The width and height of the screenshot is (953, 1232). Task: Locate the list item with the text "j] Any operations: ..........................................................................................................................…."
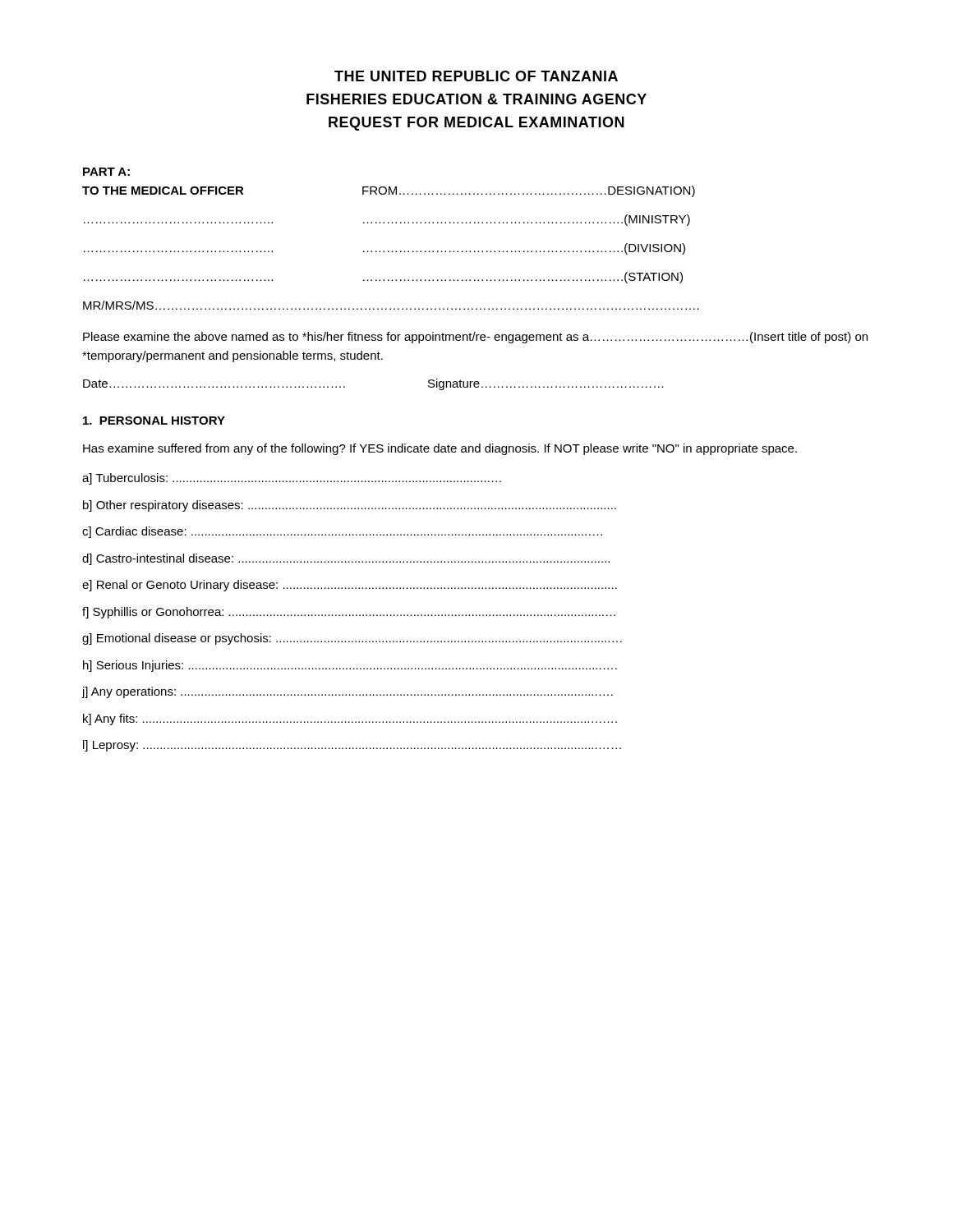348,691
